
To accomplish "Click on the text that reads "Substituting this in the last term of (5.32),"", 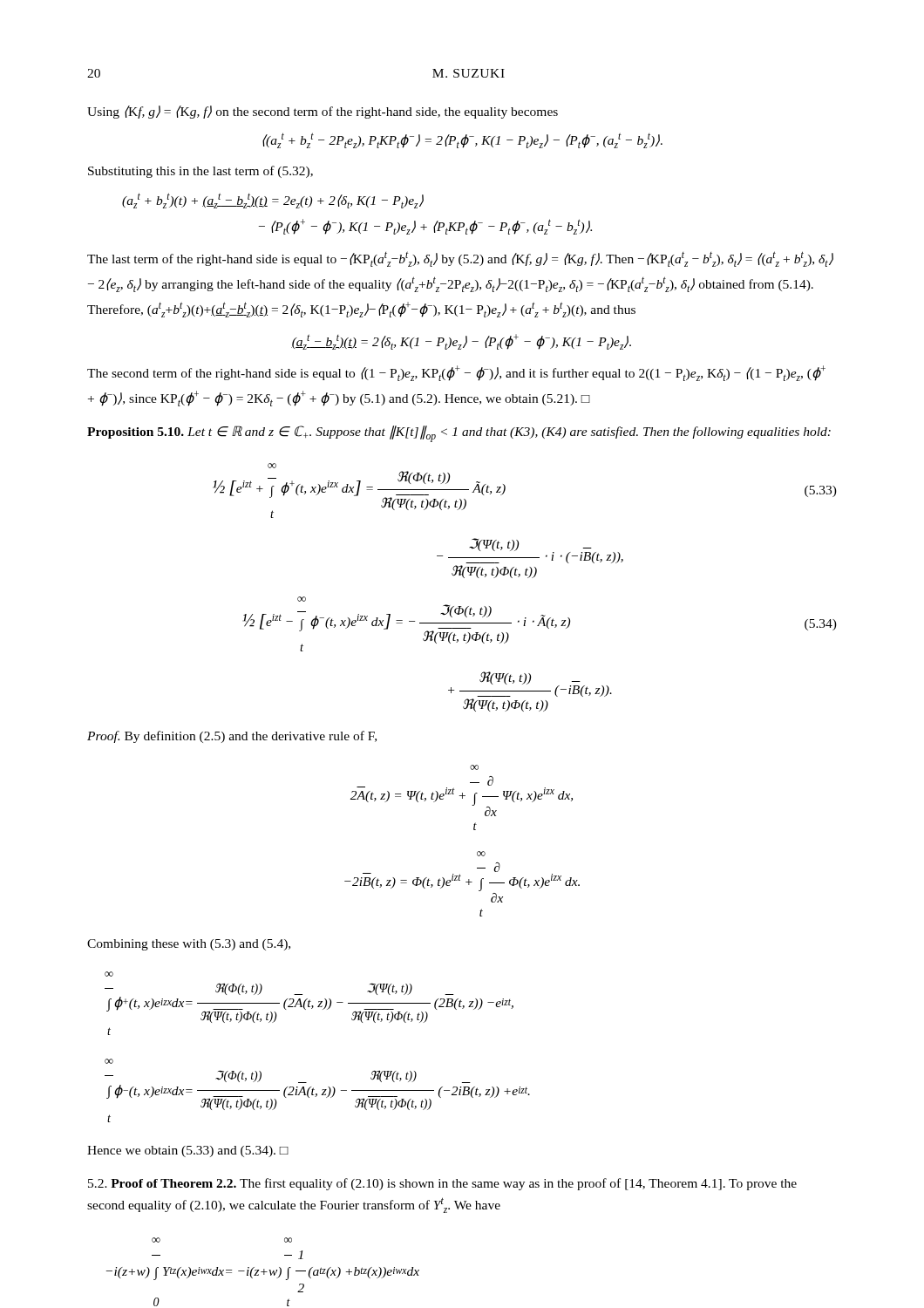I will pos(200,171).
